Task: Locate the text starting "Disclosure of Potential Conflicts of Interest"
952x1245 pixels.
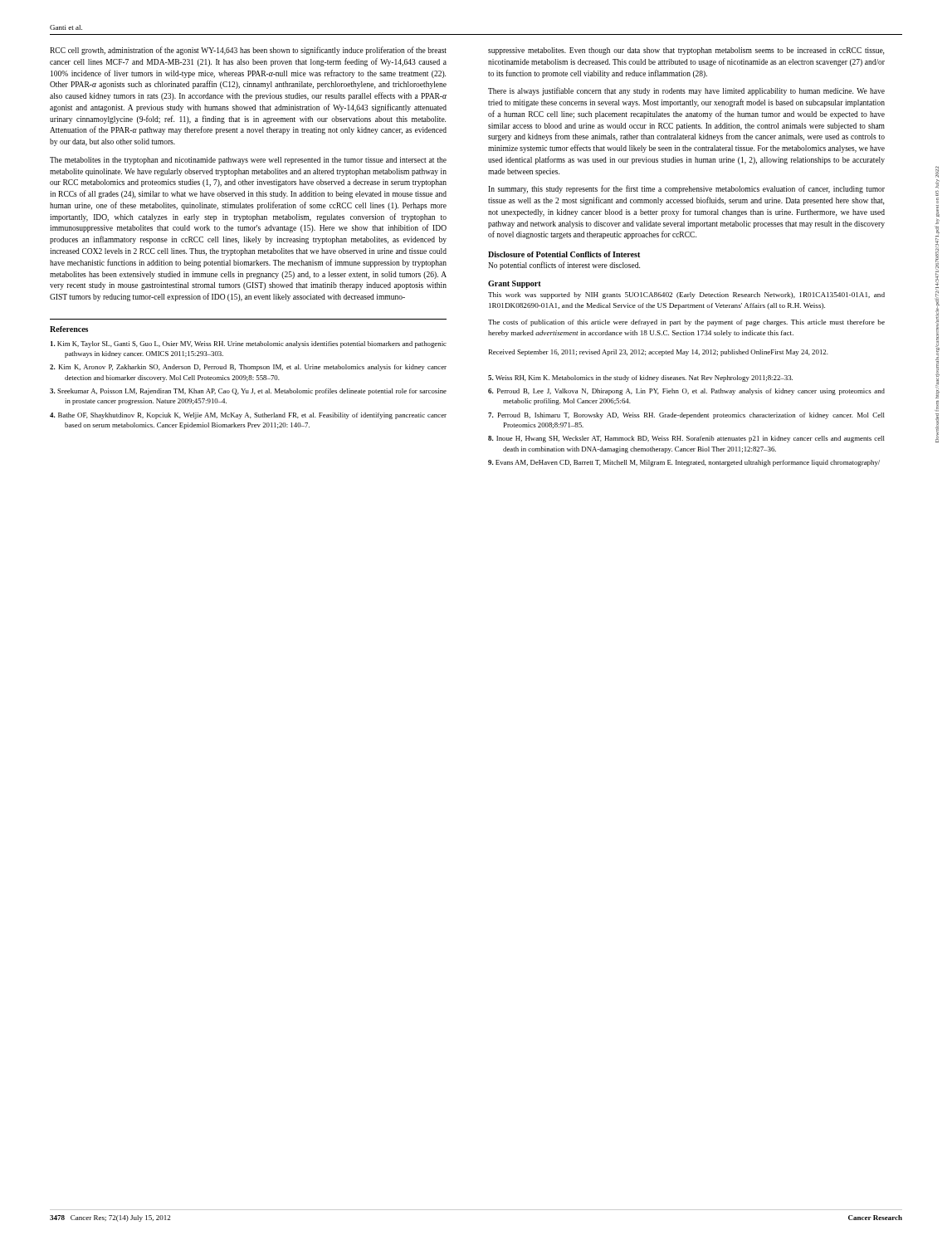Action: [x=564, y=255]
